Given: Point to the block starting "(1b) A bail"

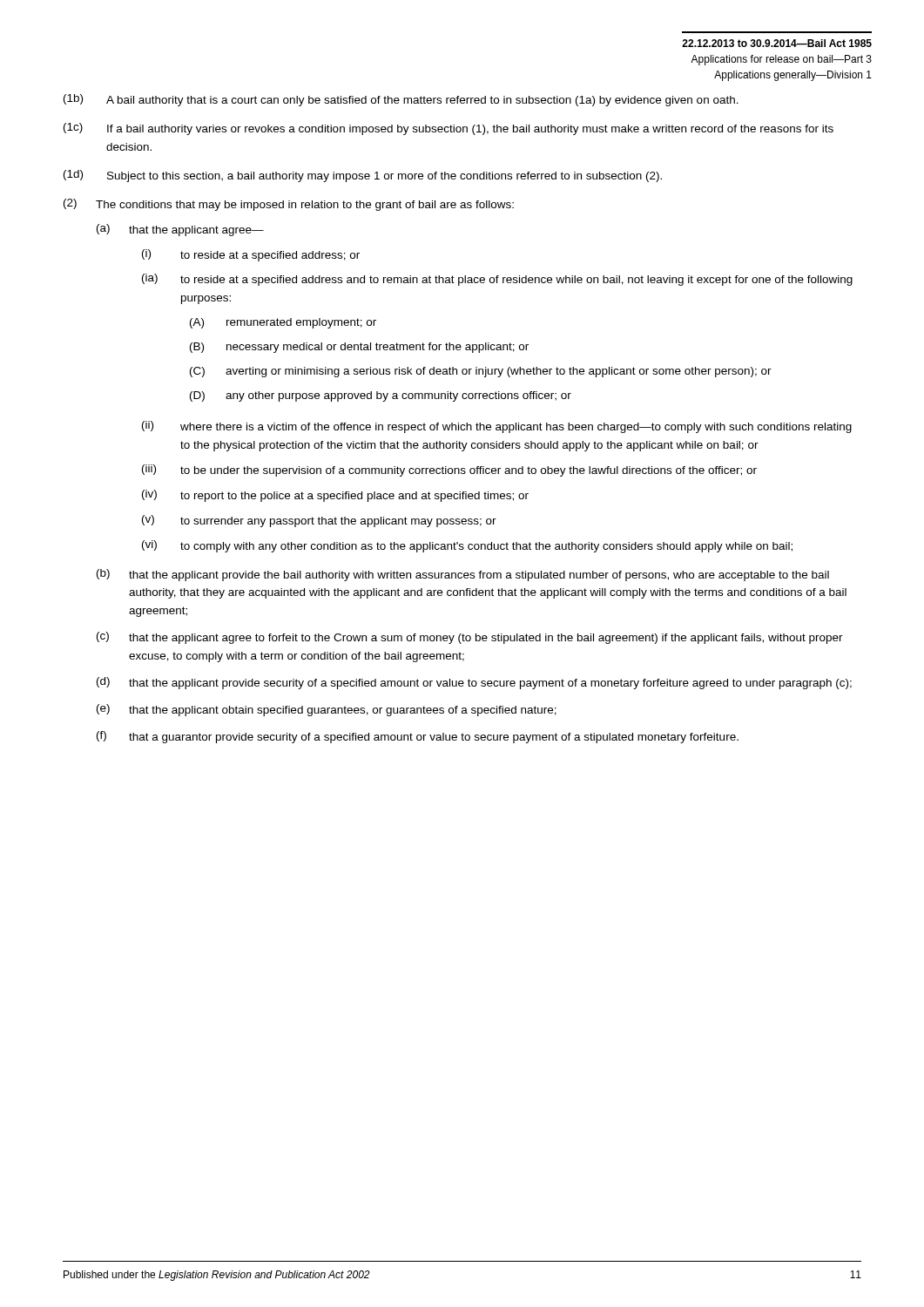Looking at the screenshot, I should pyautogui.click(x=401, y=101).
